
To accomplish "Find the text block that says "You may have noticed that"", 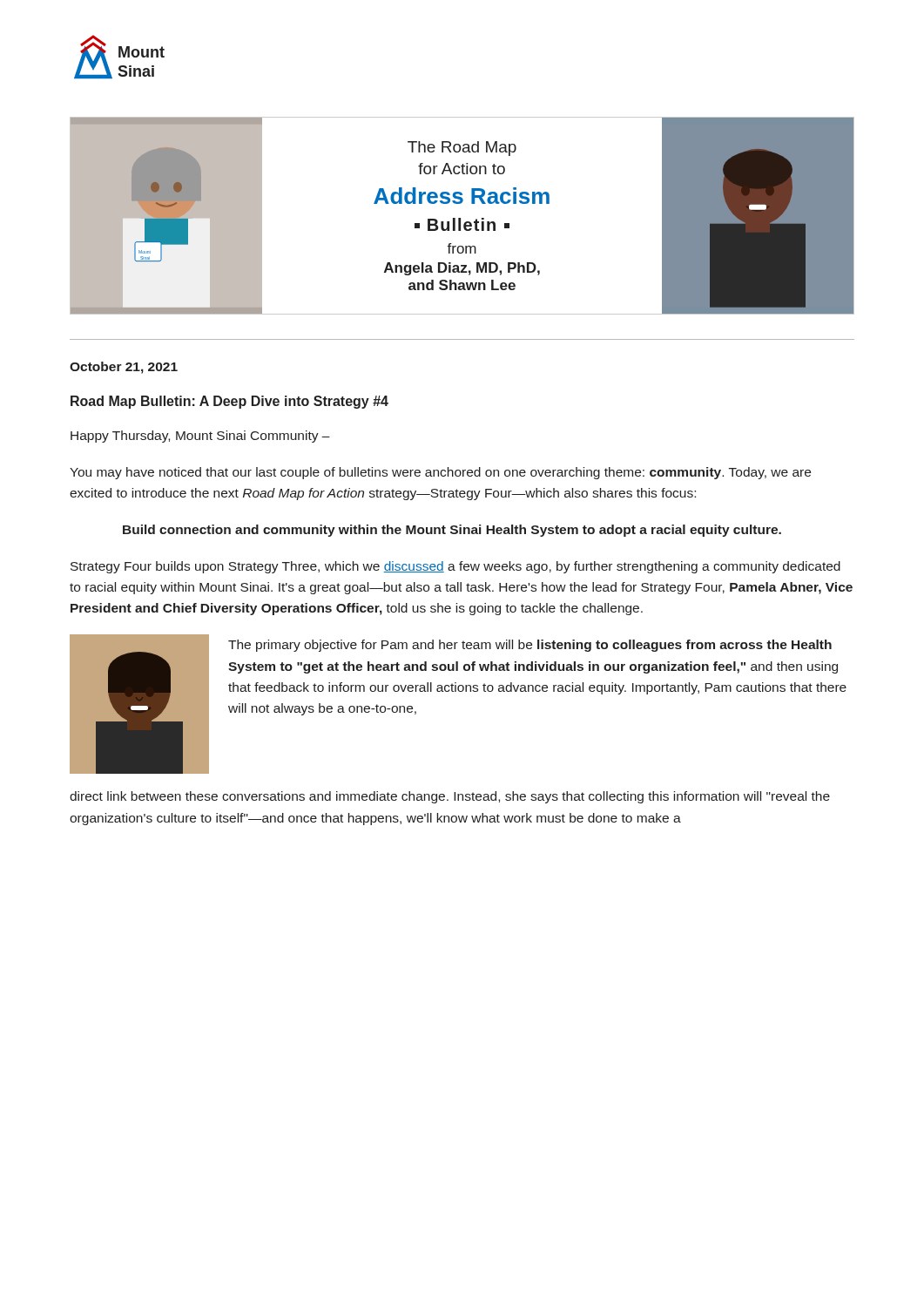I will (441, 483).
